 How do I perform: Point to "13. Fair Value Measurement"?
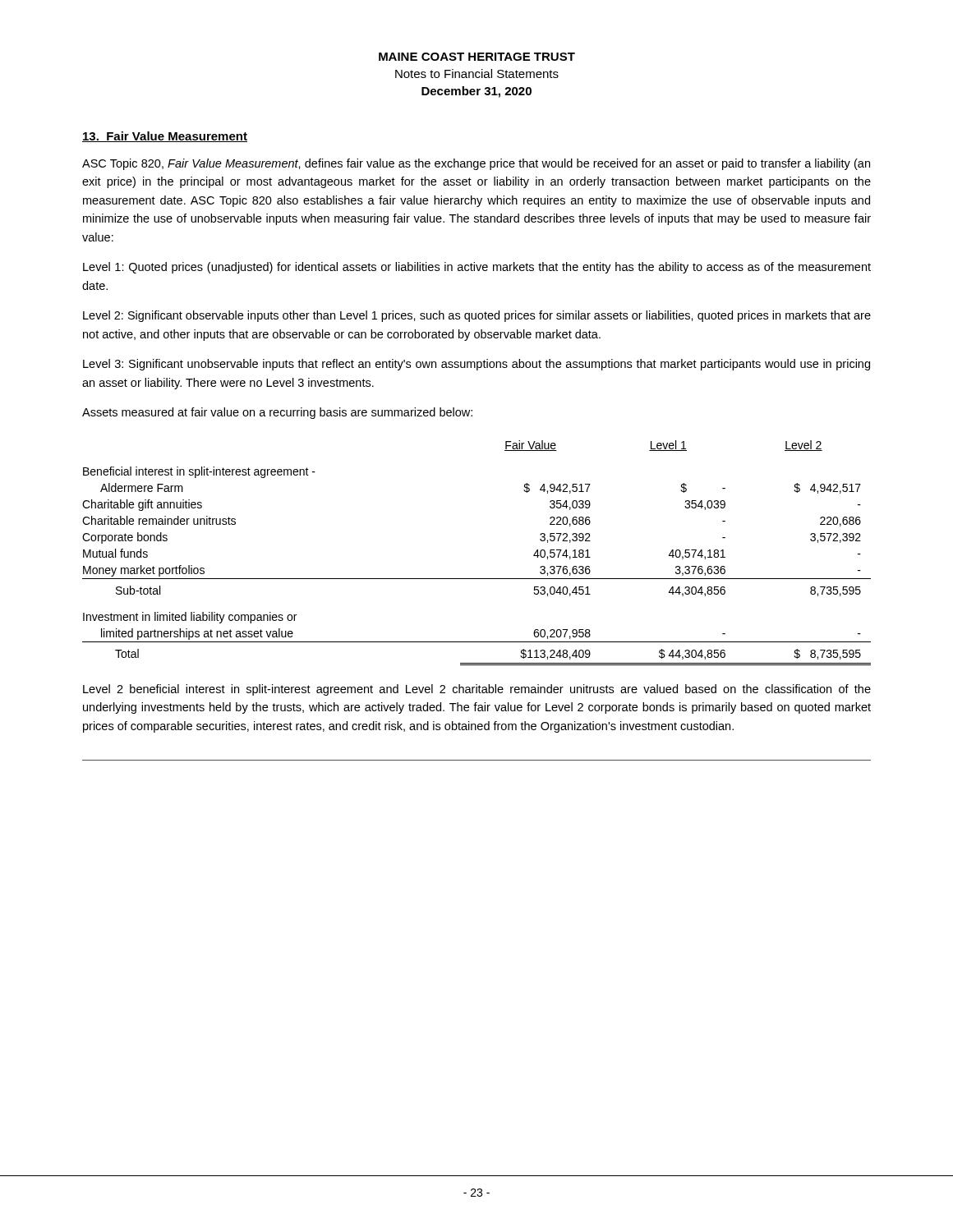[165, 136]
